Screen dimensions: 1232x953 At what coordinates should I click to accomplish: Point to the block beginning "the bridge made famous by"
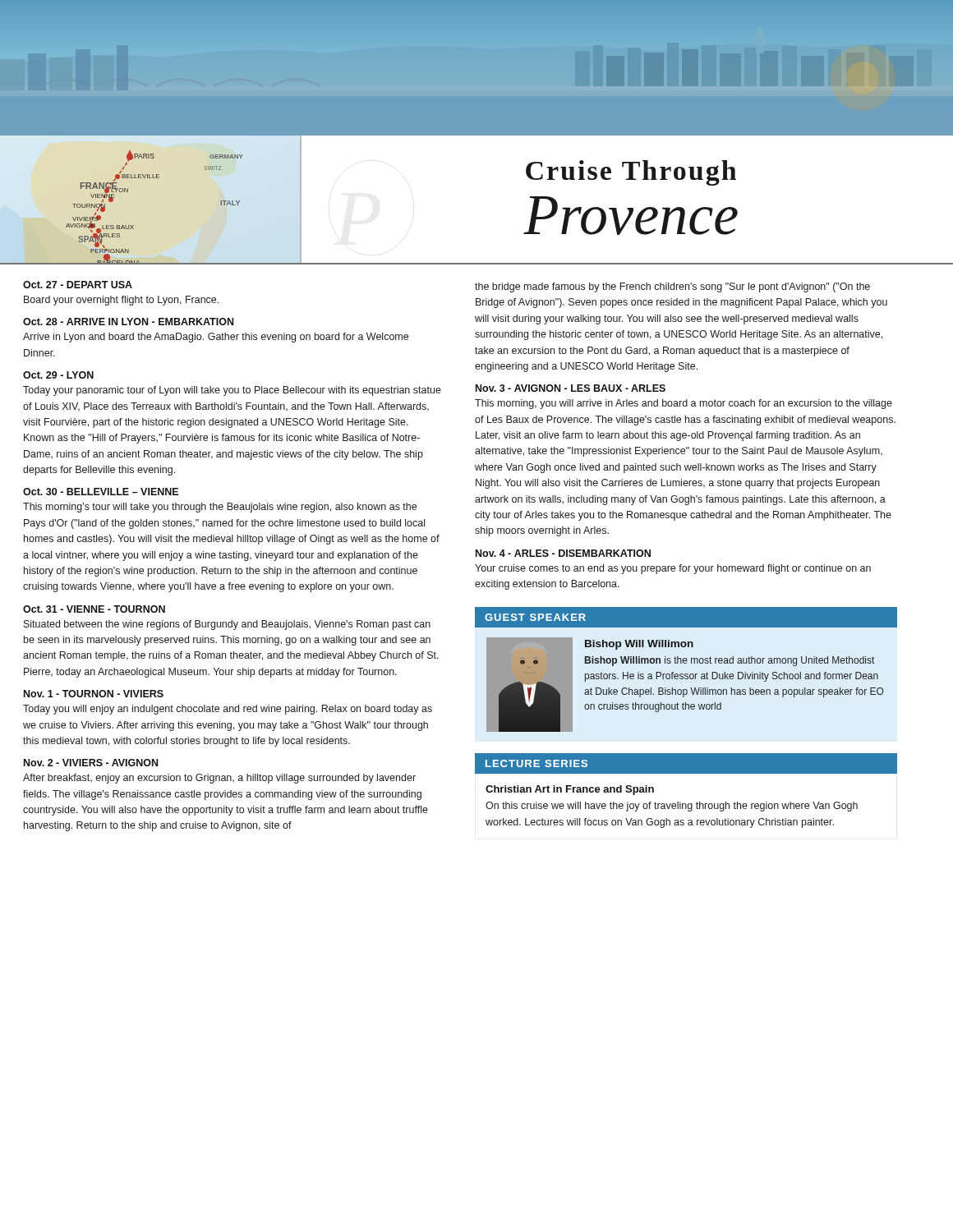pyautogui.click(x=681, y=326)
